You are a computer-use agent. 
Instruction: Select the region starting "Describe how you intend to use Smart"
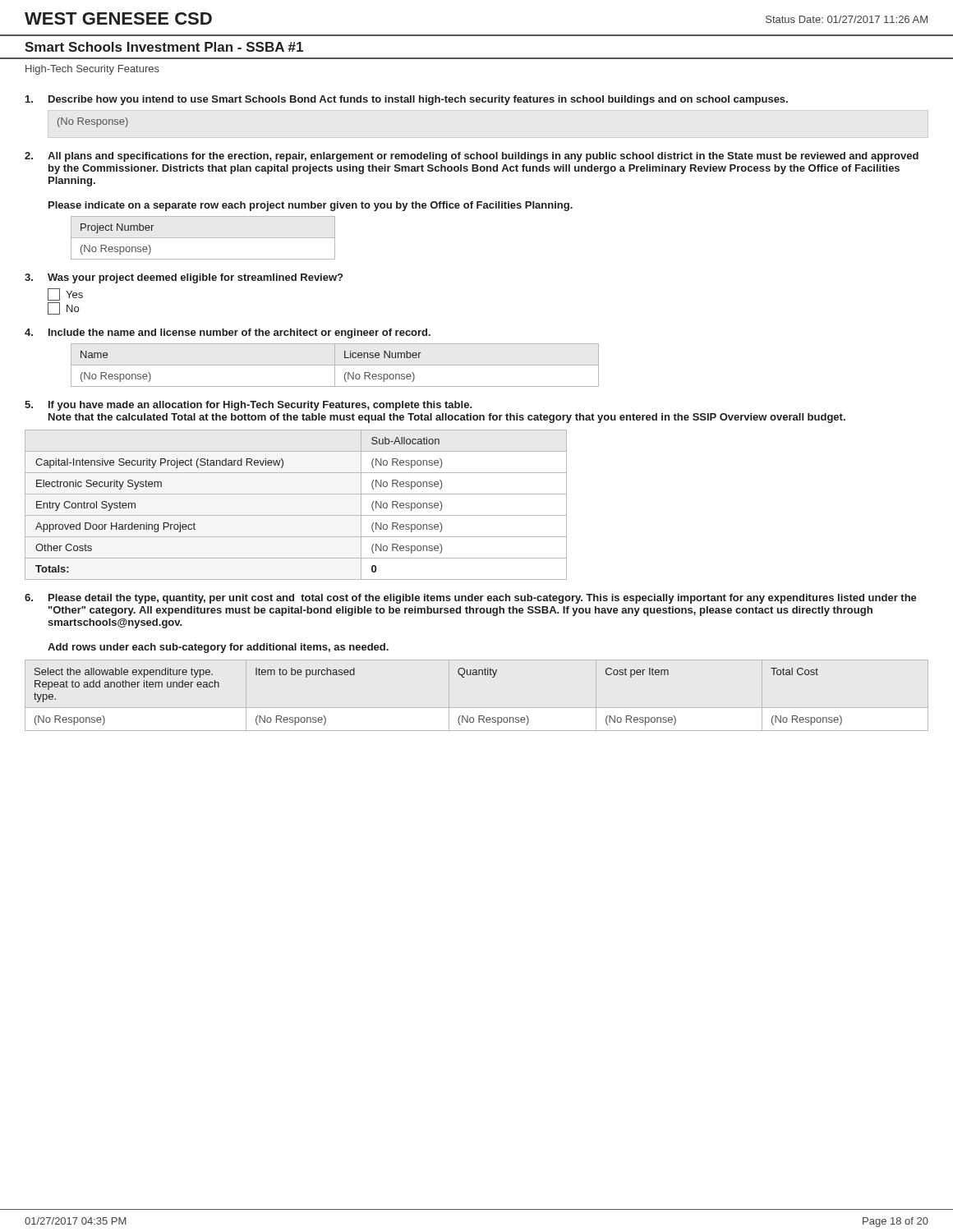tap(476, 99)
